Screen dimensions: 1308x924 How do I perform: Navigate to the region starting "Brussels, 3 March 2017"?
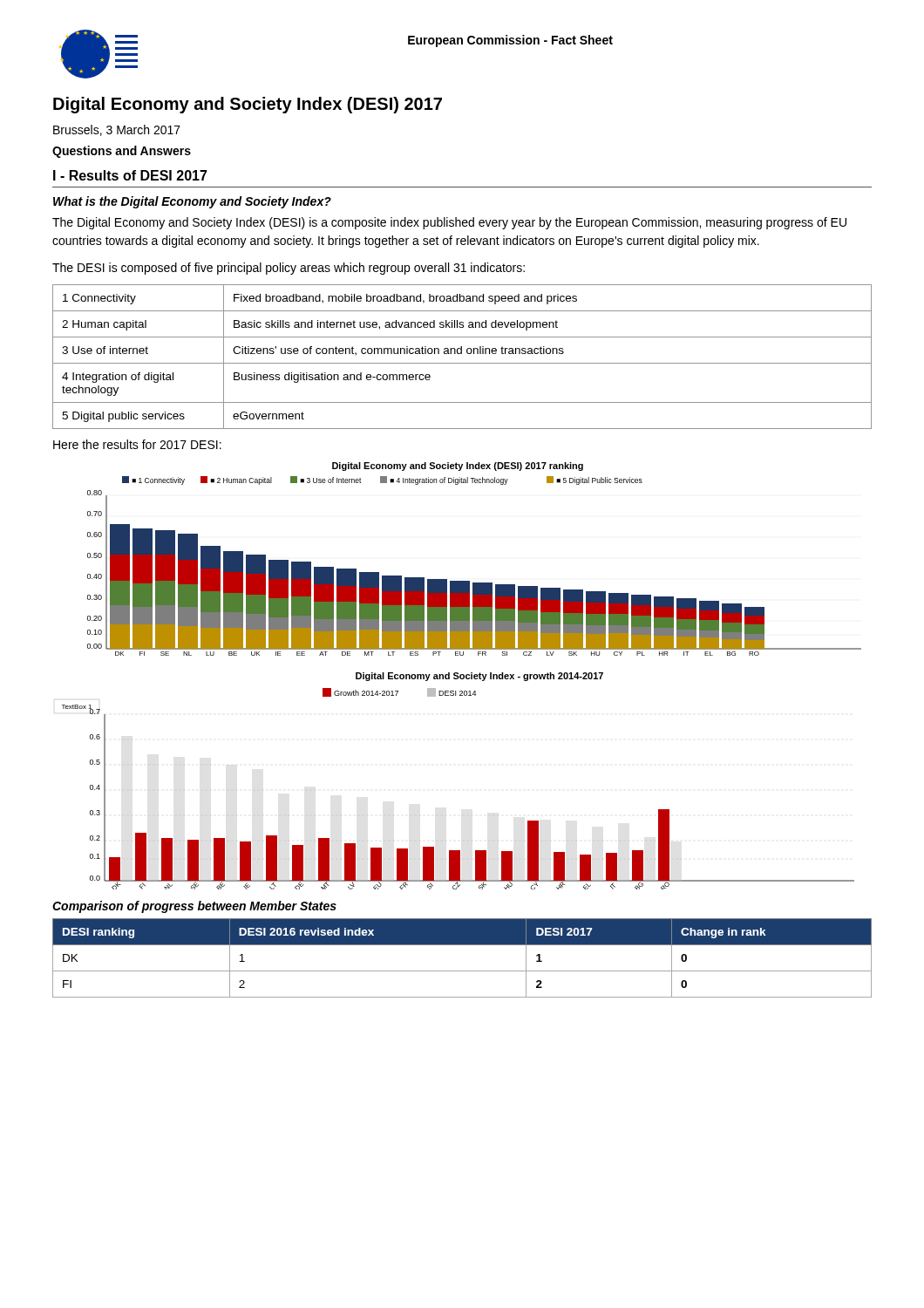[x=116, y=130]
